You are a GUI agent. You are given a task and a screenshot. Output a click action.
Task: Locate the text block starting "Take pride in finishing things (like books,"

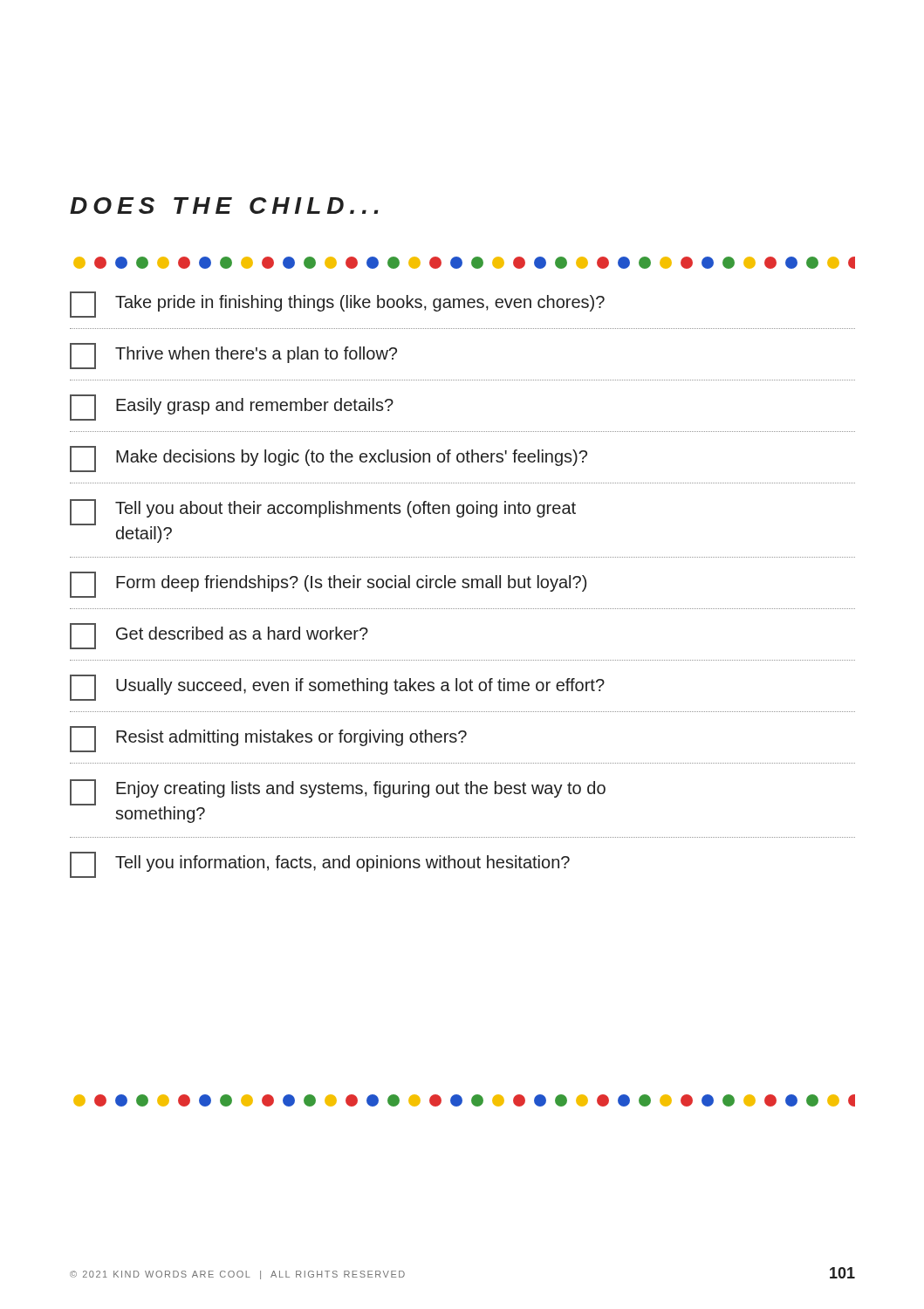337,304
